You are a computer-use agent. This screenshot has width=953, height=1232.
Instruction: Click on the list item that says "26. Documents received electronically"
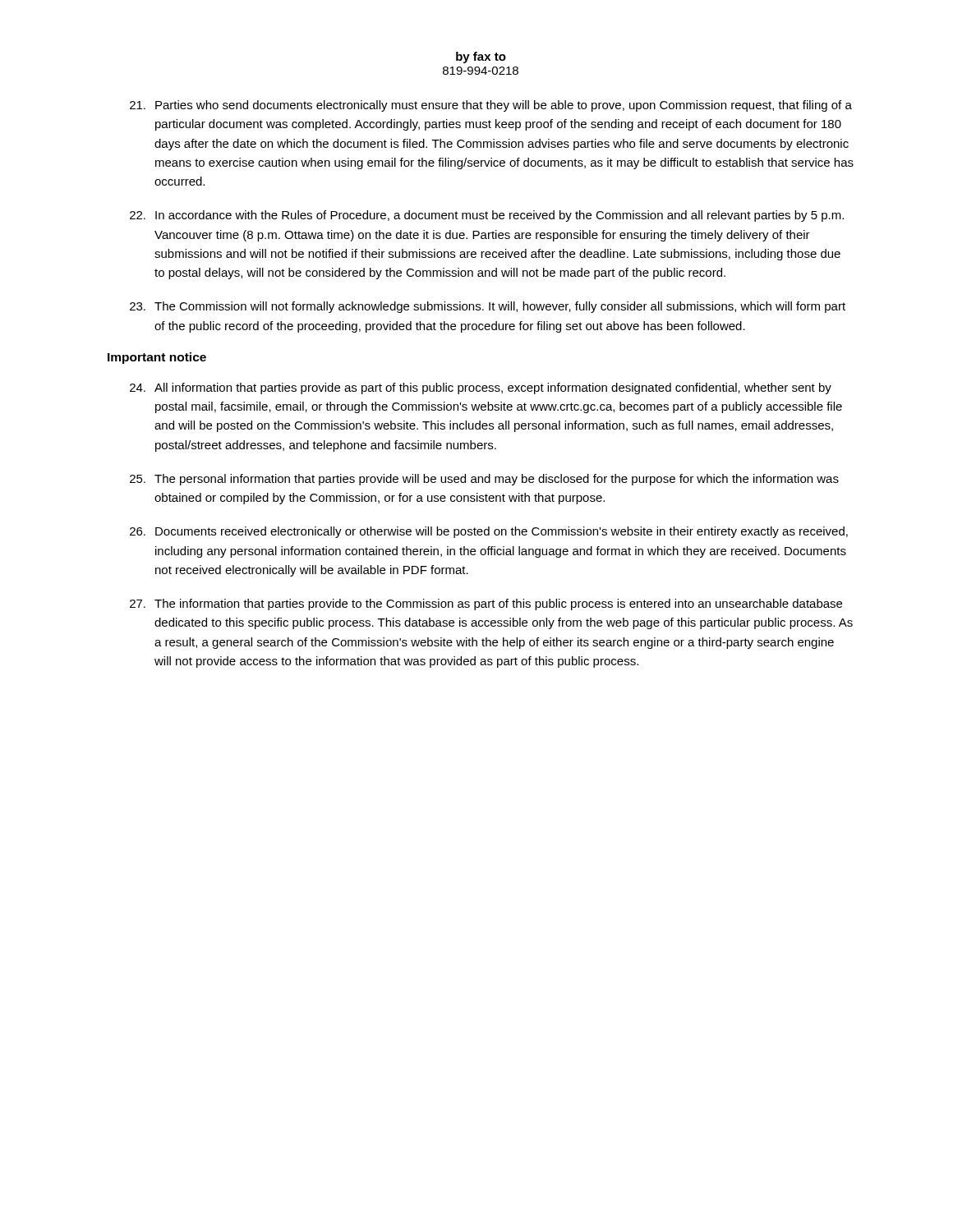click(x=481, y=550)
